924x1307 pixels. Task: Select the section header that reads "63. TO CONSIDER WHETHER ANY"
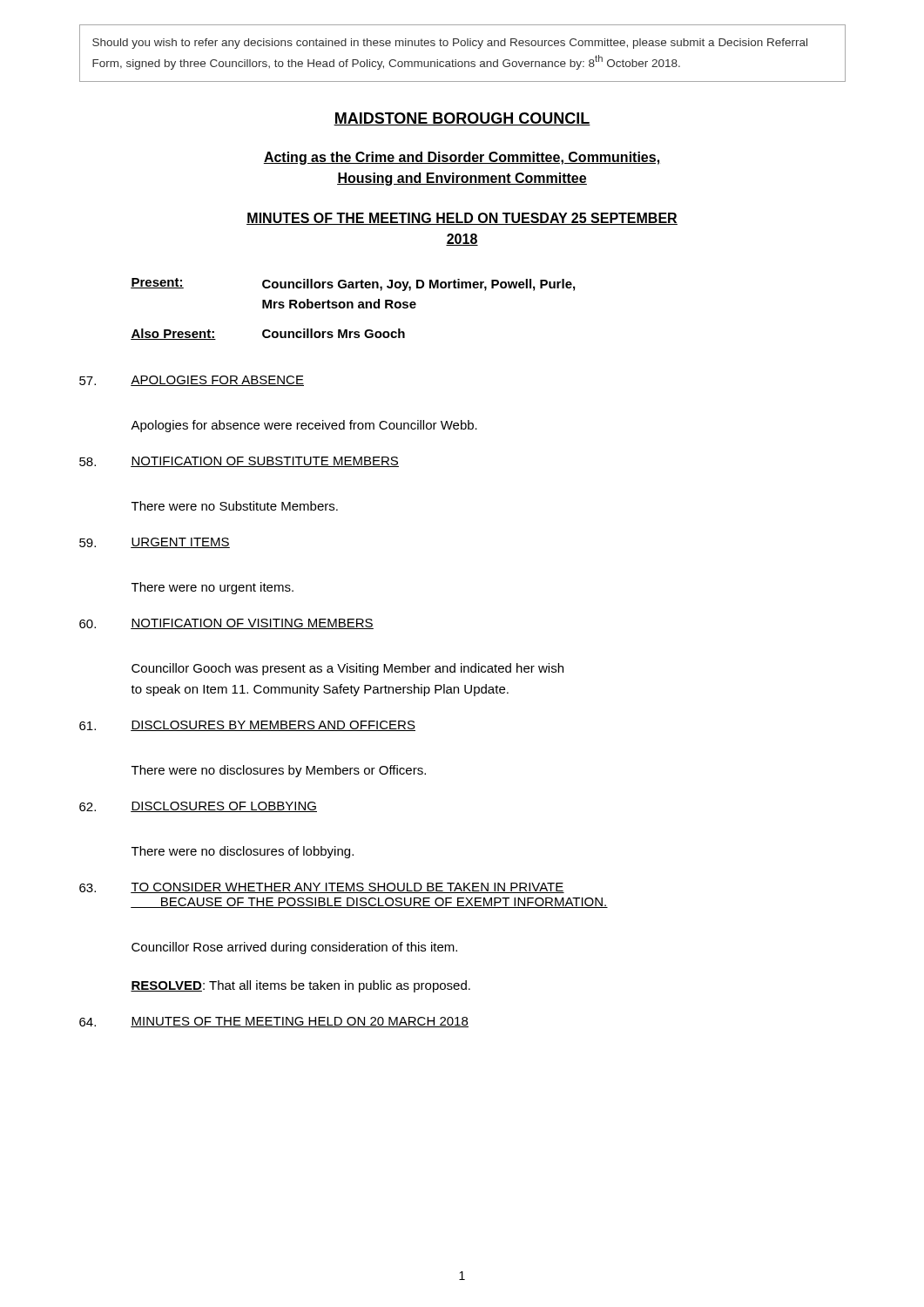[462, 898]
